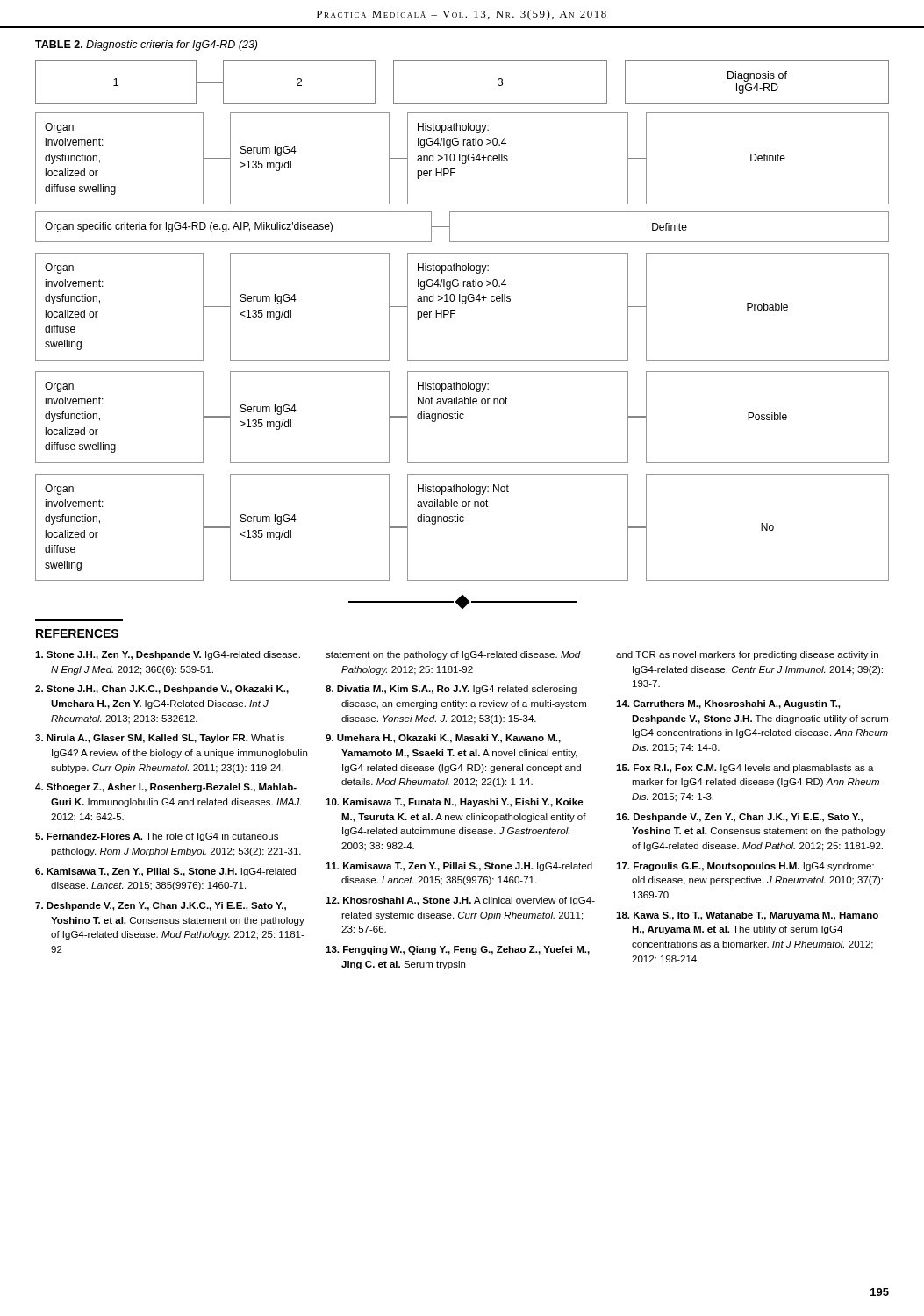Locate the block of text that opens with "Stone J.H., Zen Y., Deshpande V."
924x1316 pixels.
(168, 662)
